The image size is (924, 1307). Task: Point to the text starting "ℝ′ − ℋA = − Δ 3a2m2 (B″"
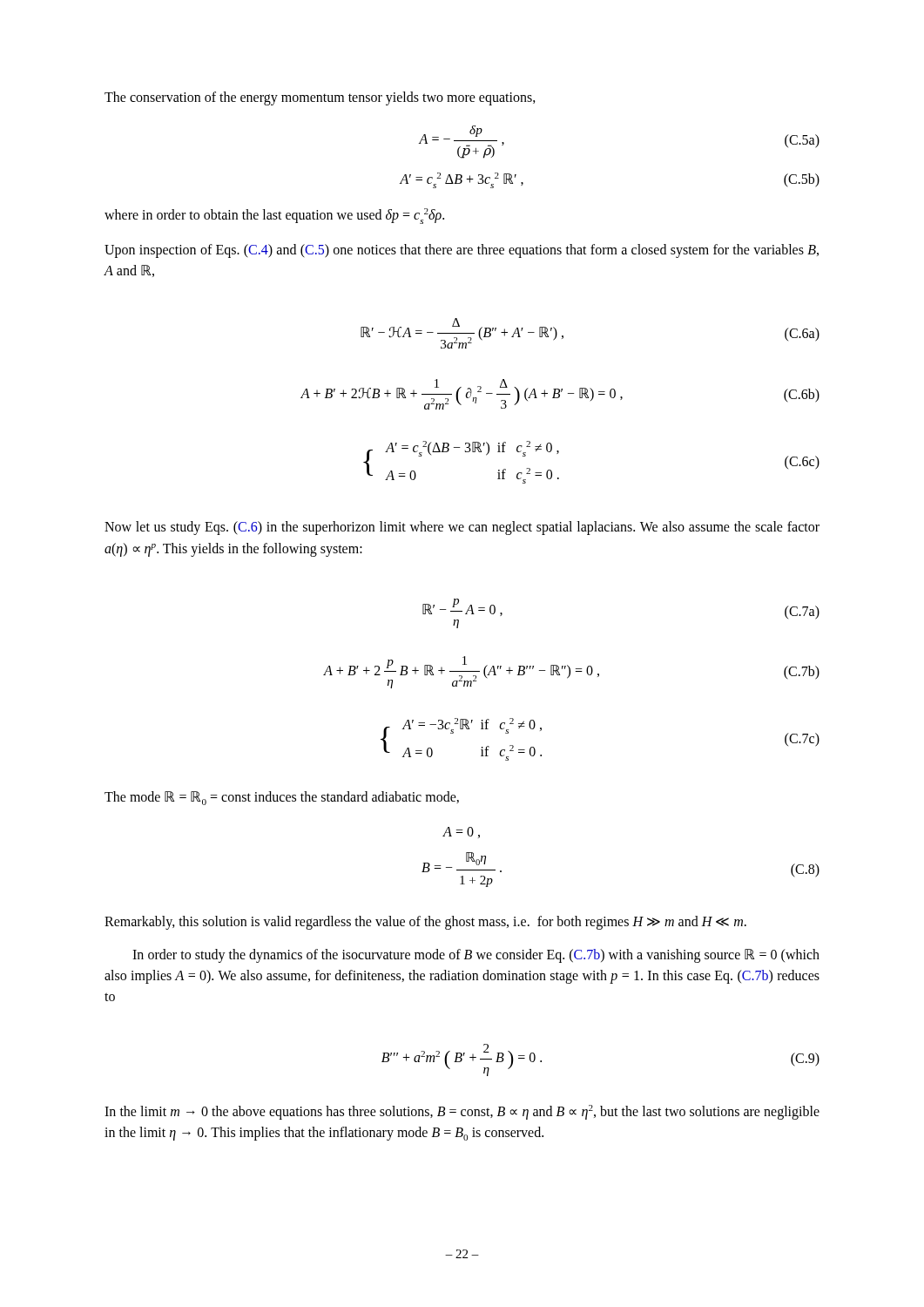(x=456, y=333)
